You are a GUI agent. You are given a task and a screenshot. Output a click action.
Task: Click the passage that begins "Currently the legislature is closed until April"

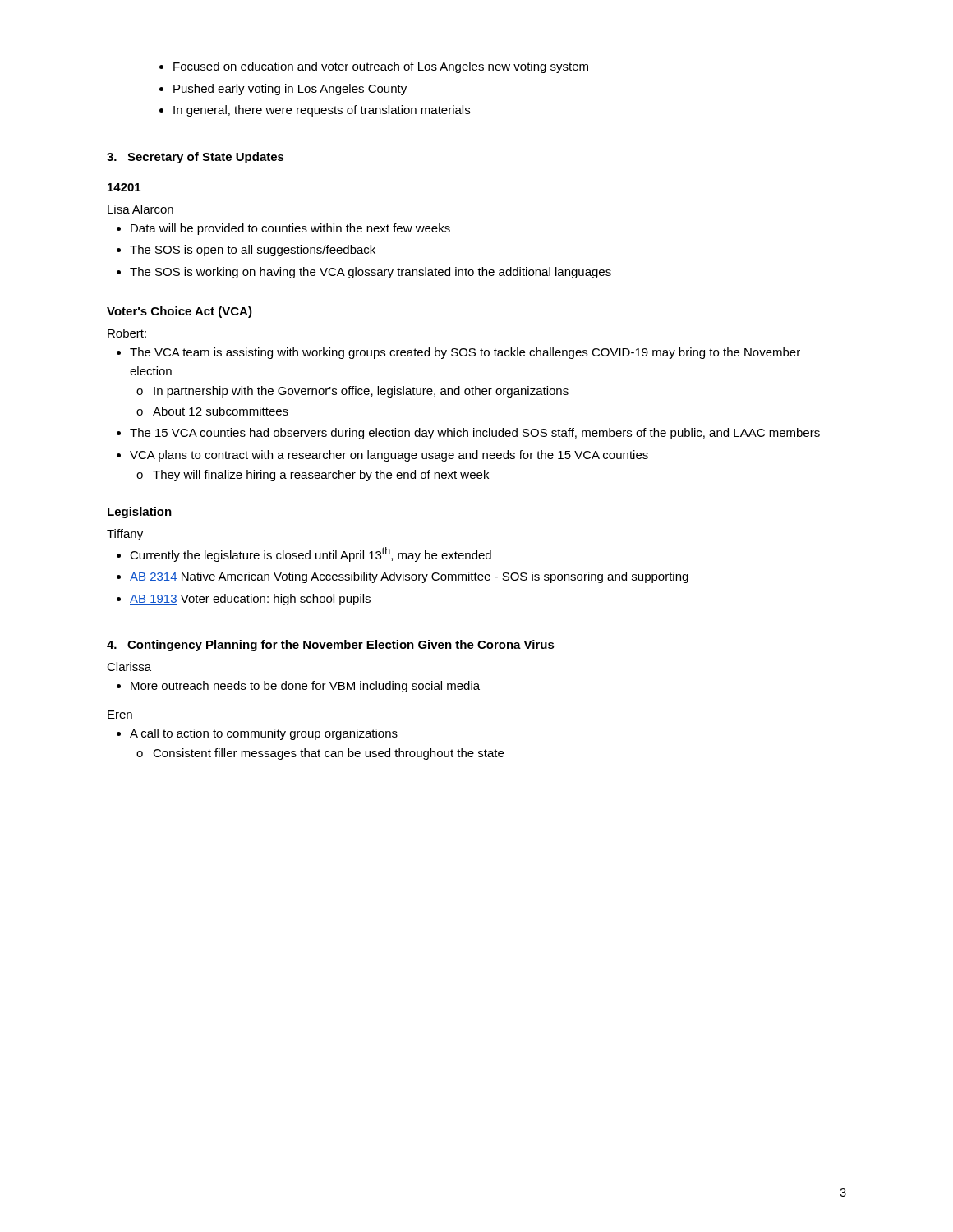(x=476, y=576)
